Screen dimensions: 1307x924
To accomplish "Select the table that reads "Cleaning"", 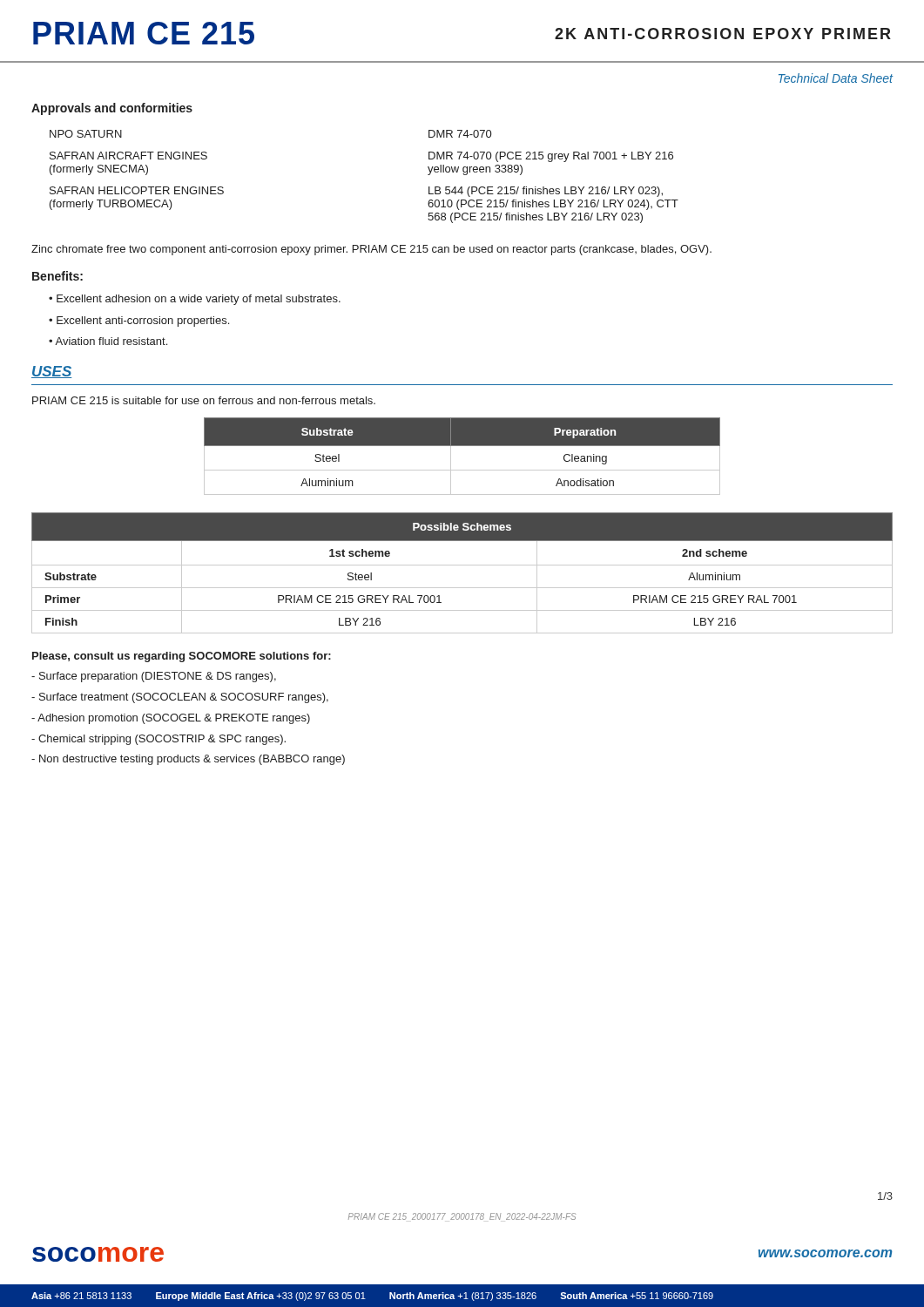I will pyautogui.click(x=462, y=456).
